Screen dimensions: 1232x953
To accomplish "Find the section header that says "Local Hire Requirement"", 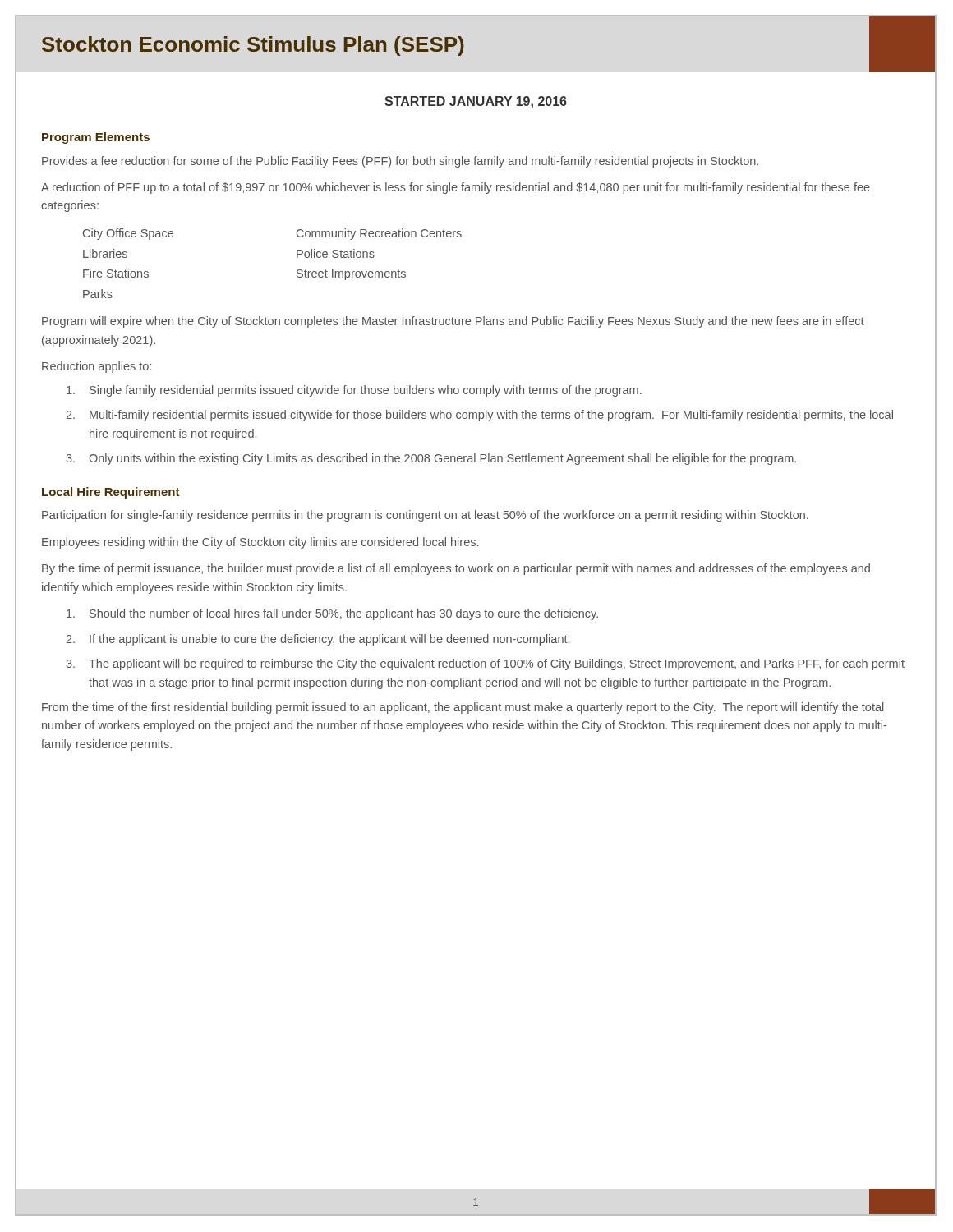I will click(x=110, y=491).
